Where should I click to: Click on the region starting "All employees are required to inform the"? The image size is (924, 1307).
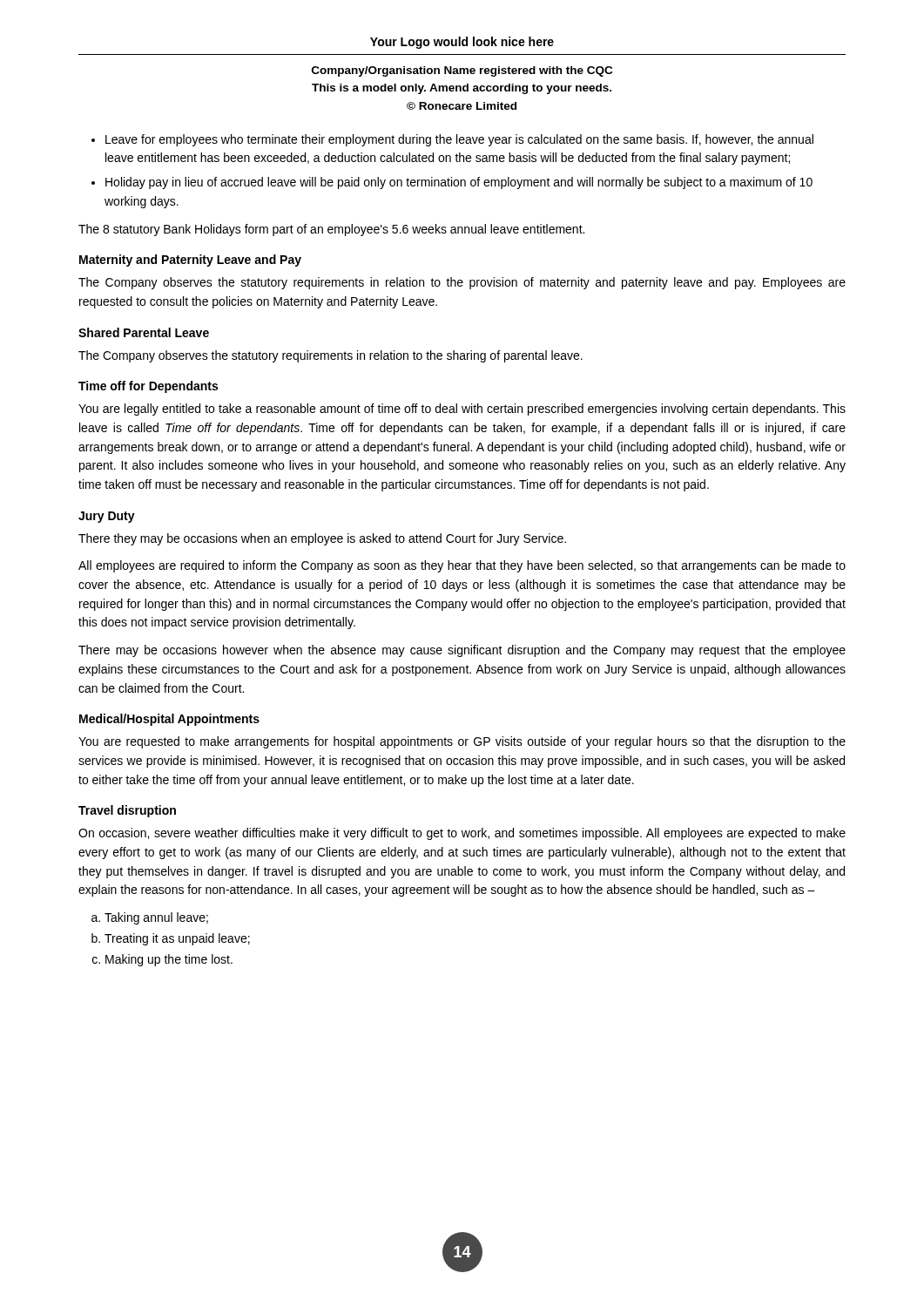[462, 594]
